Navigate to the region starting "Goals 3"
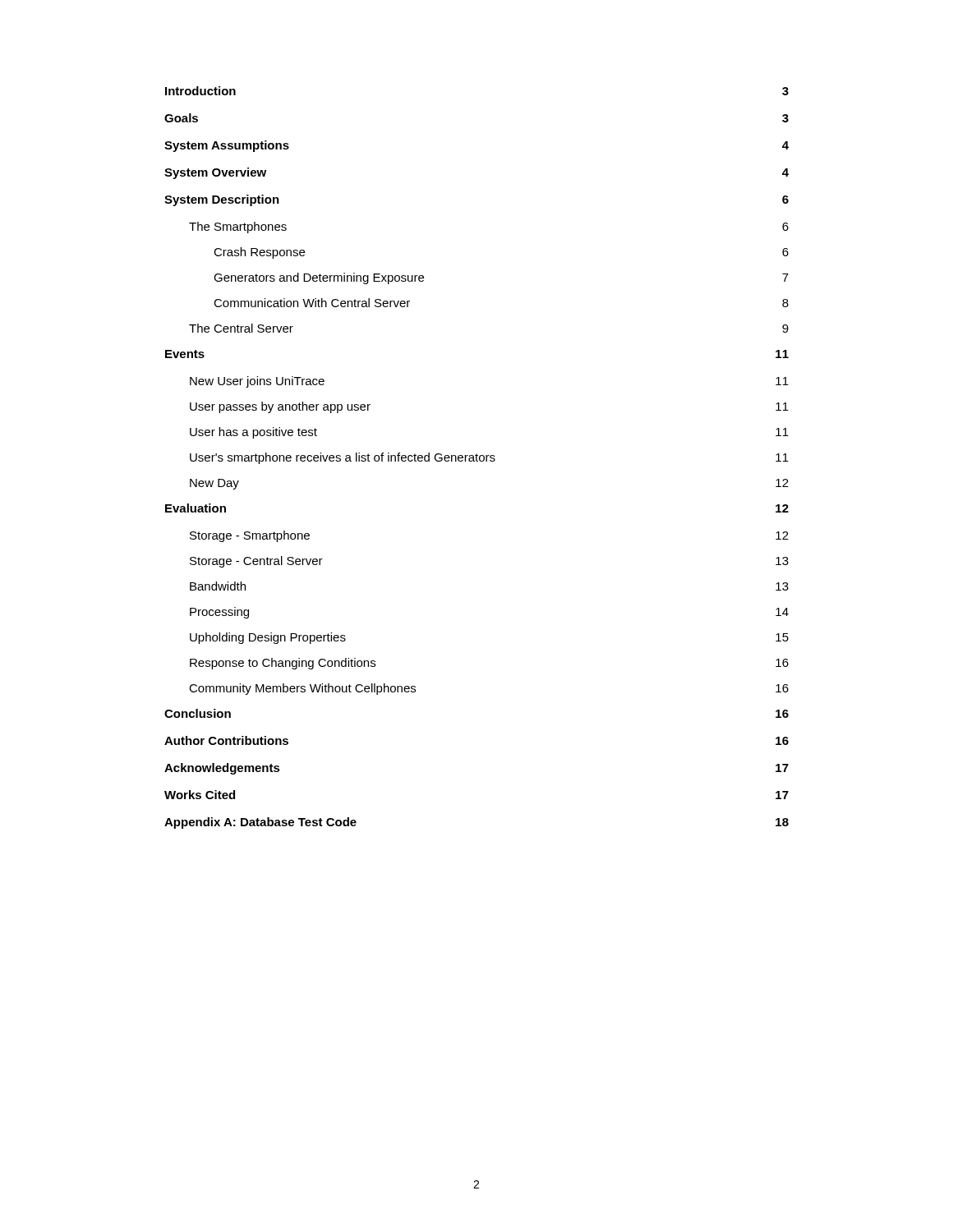953x1232 pixels. [x=180, y=118]
